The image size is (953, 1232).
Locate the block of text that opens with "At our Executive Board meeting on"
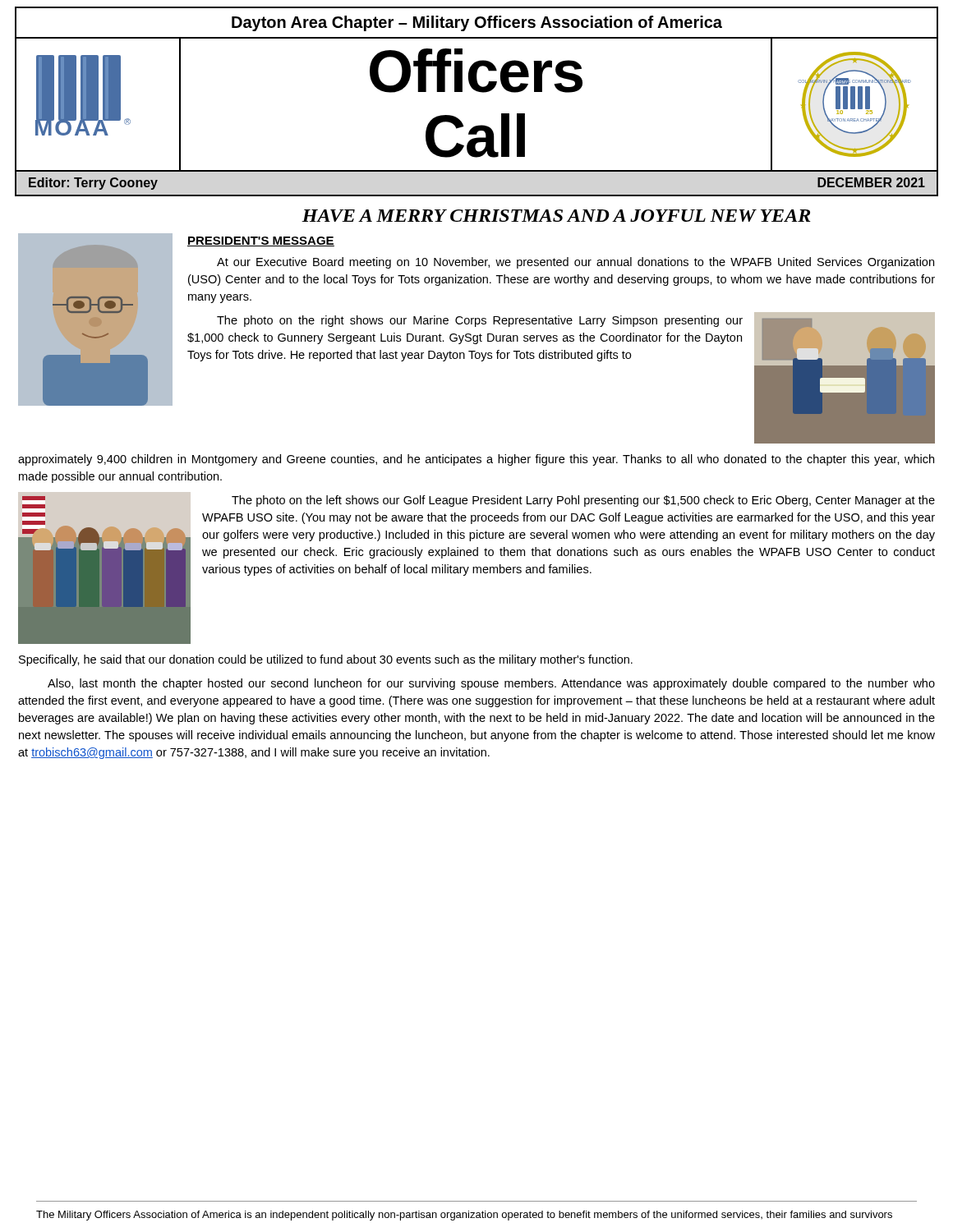click(x=561, y=279)
